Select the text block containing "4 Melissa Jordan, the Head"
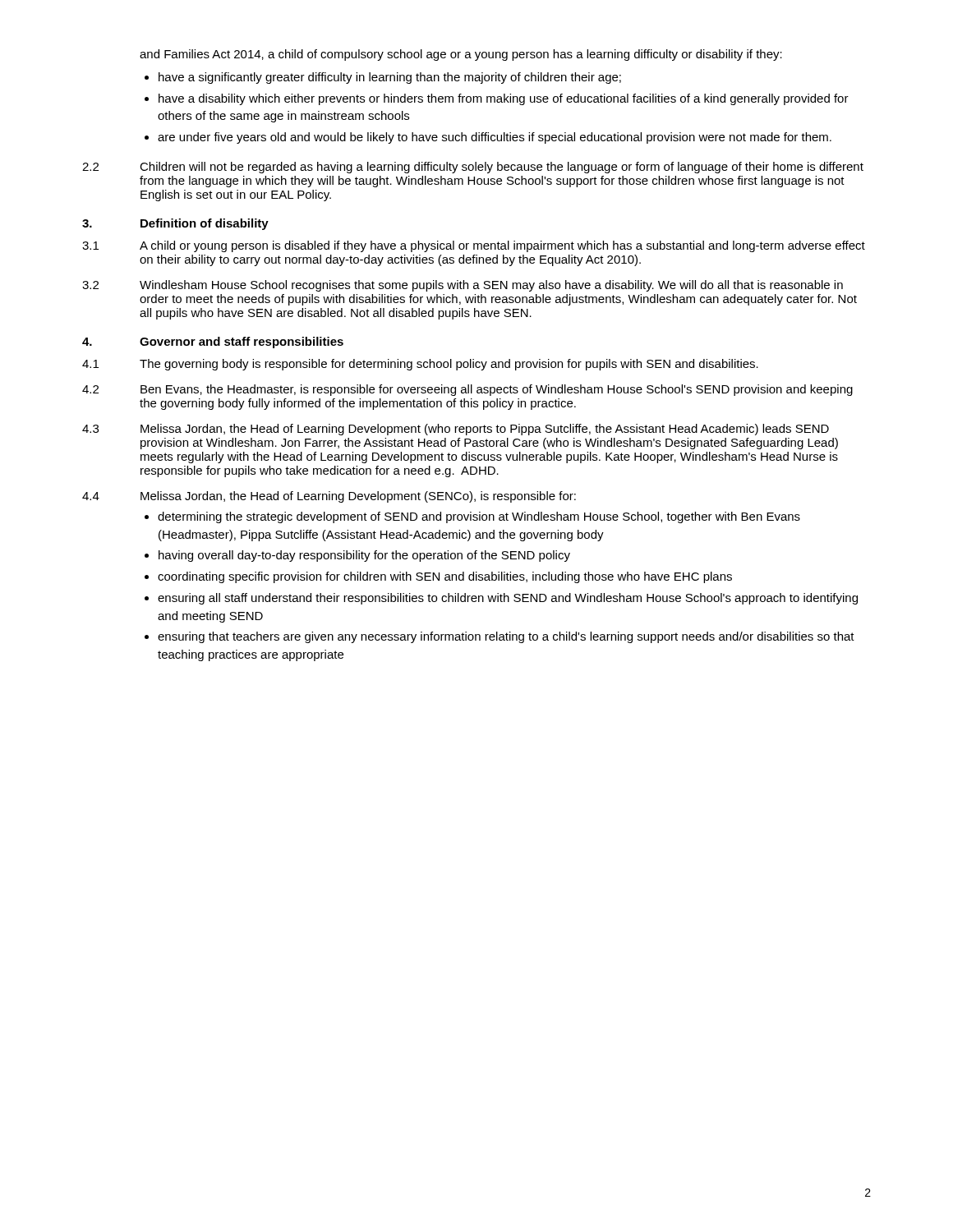This screenshot has width=953, height=1232. 476,578
